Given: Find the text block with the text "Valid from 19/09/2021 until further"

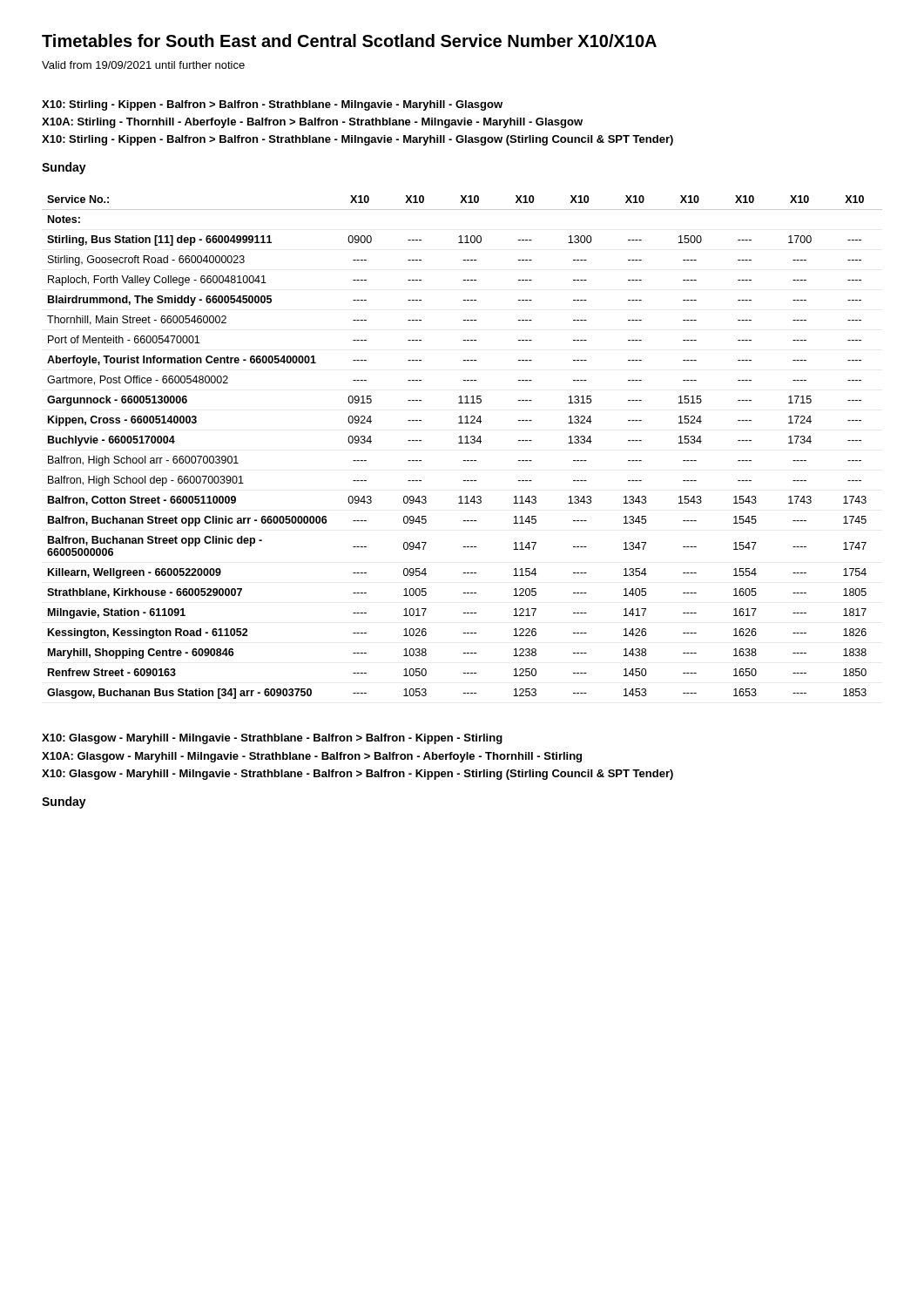Looking at the screenshot, I should 143,65.
